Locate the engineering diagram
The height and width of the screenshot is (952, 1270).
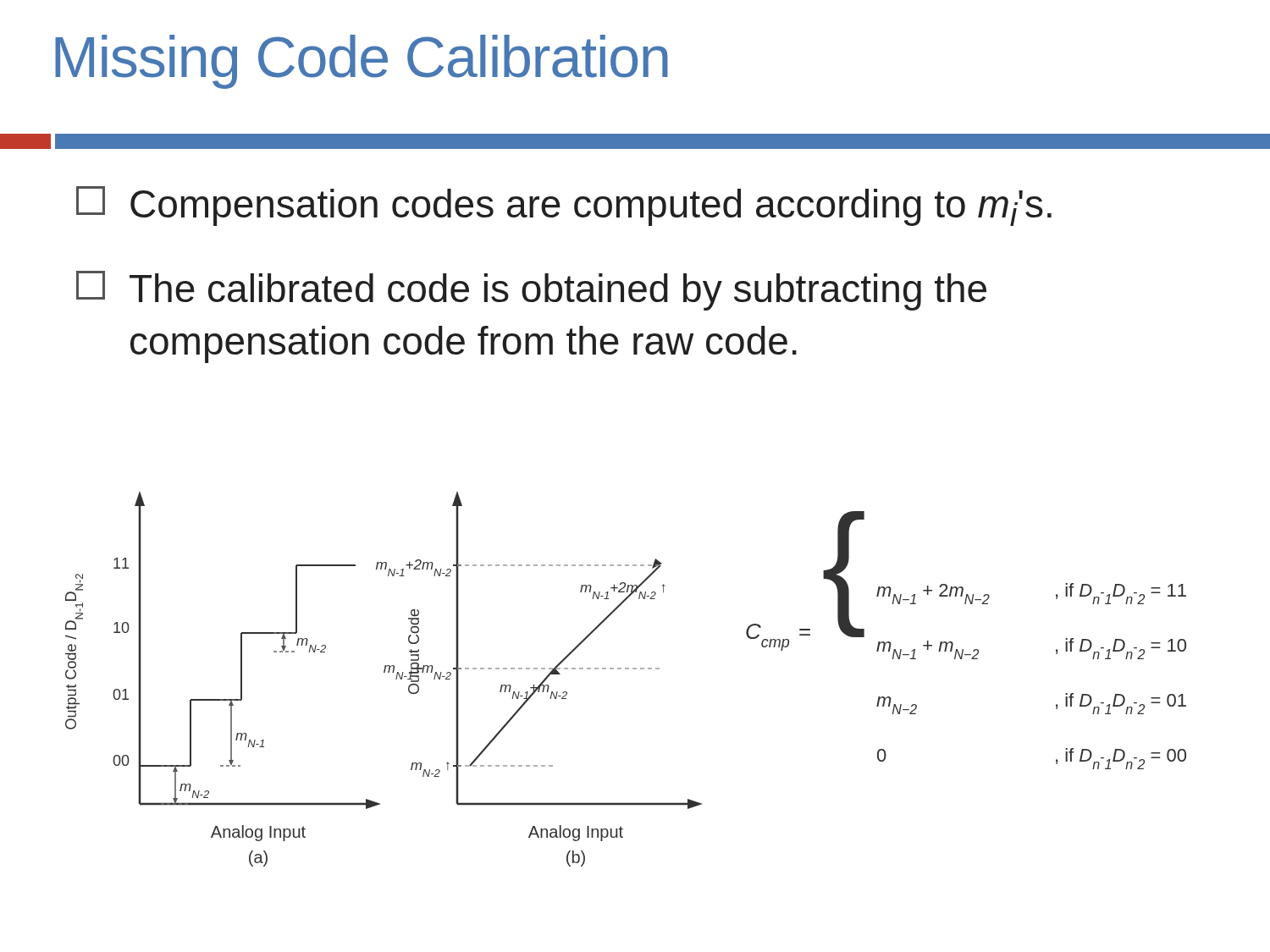[x=652, y=700]
